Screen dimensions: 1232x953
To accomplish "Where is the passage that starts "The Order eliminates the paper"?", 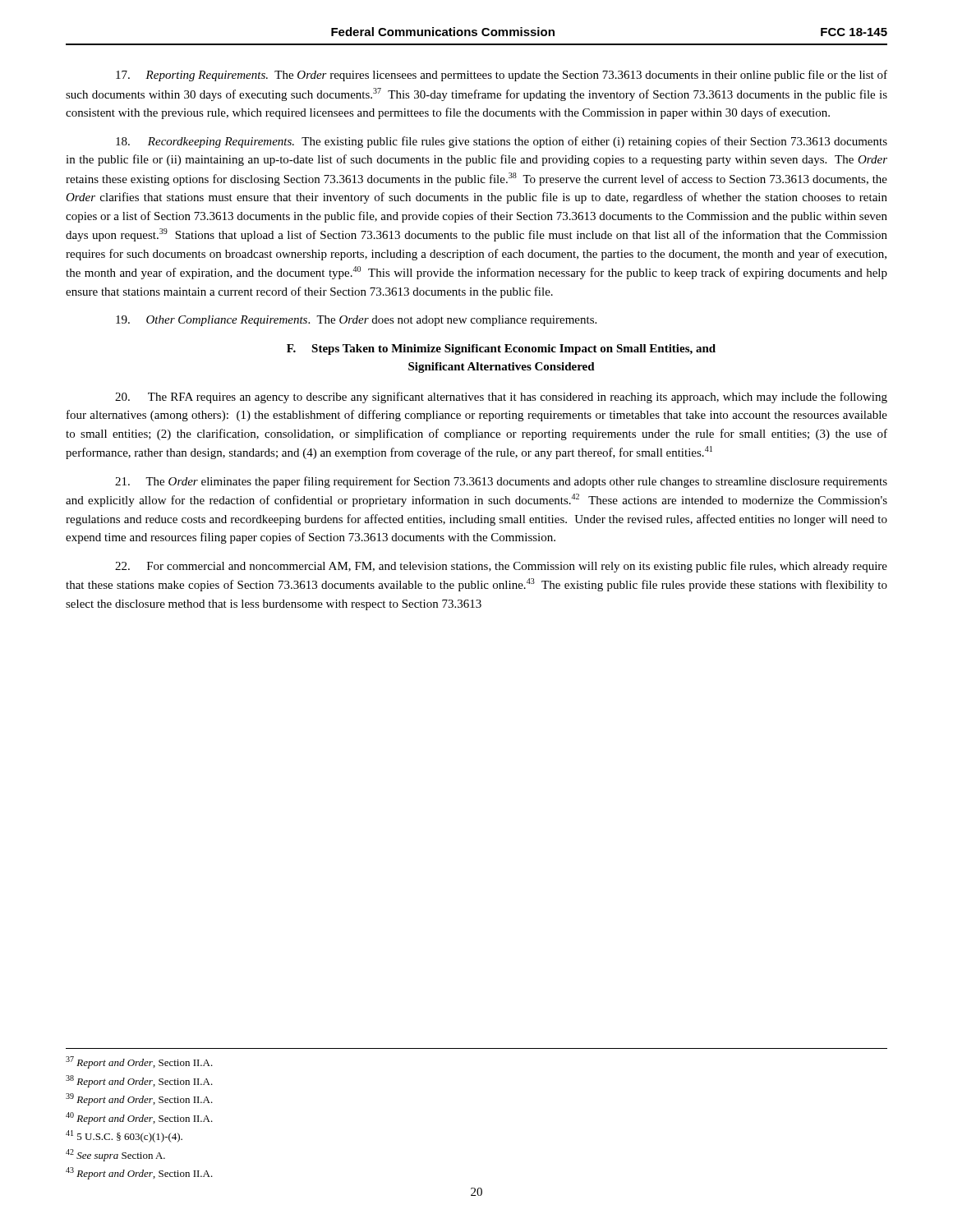I will (476, 509).
